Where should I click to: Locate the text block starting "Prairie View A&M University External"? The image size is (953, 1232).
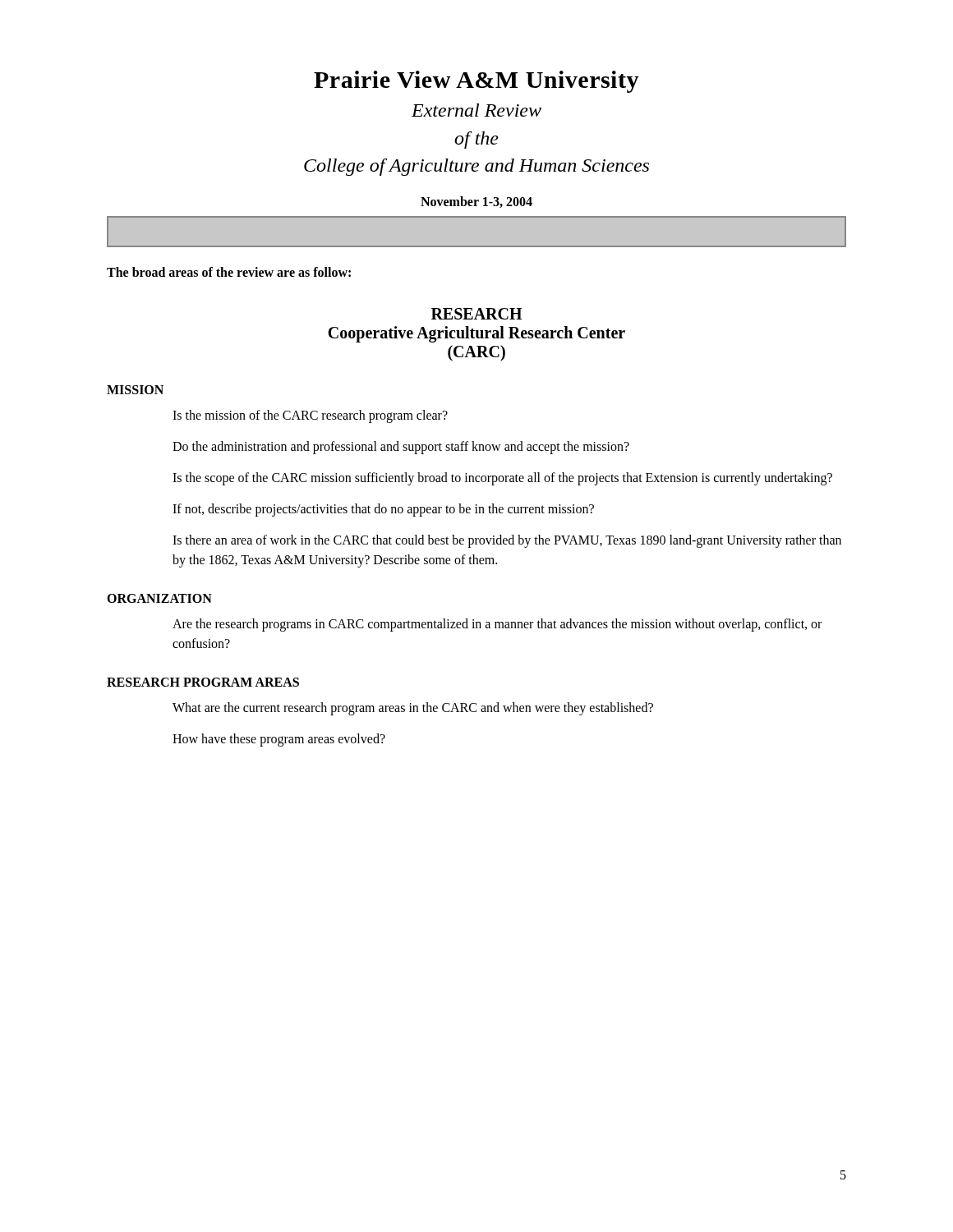point(476,123)
